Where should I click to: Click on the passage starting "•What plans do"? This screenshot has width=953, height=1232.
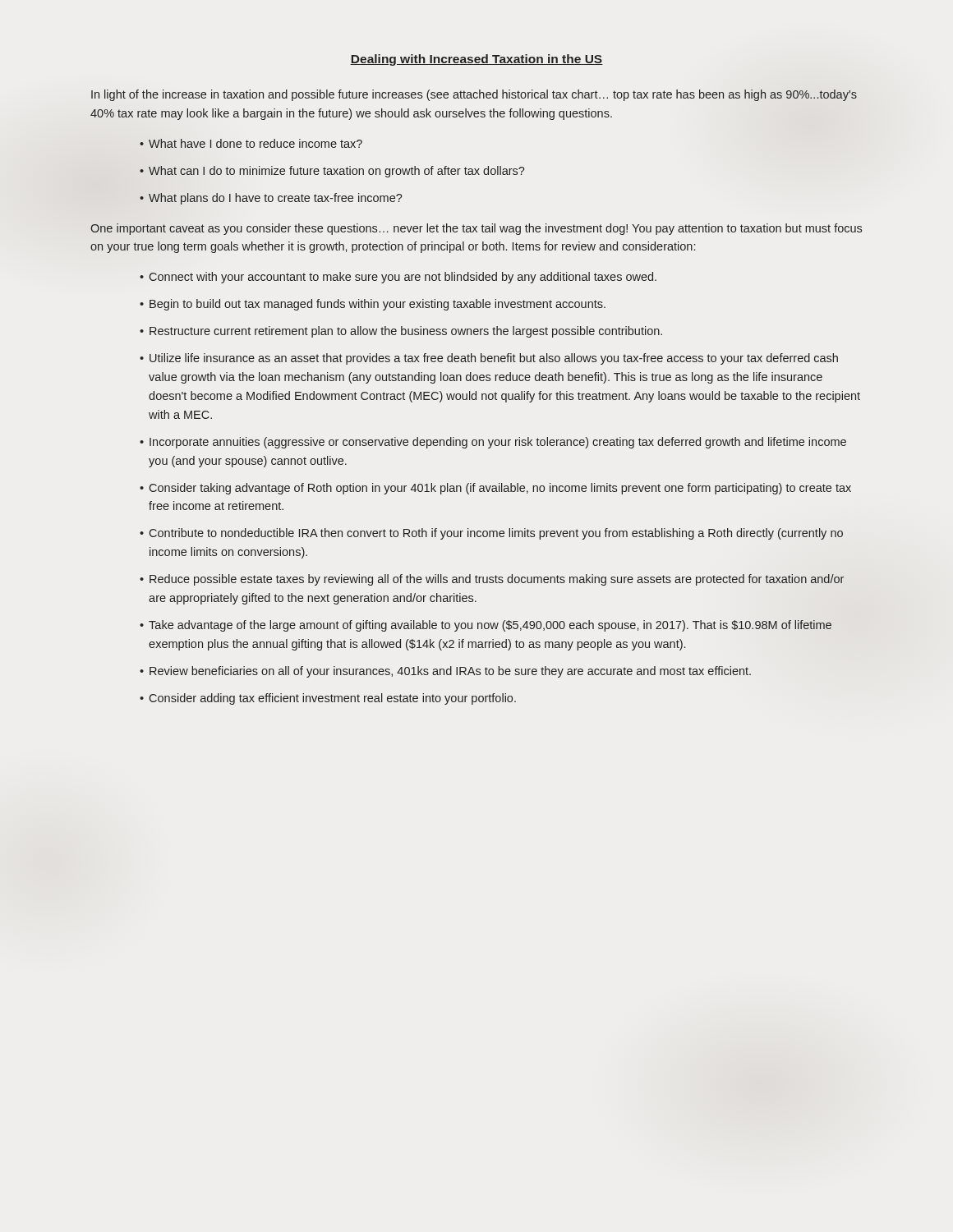271,199
